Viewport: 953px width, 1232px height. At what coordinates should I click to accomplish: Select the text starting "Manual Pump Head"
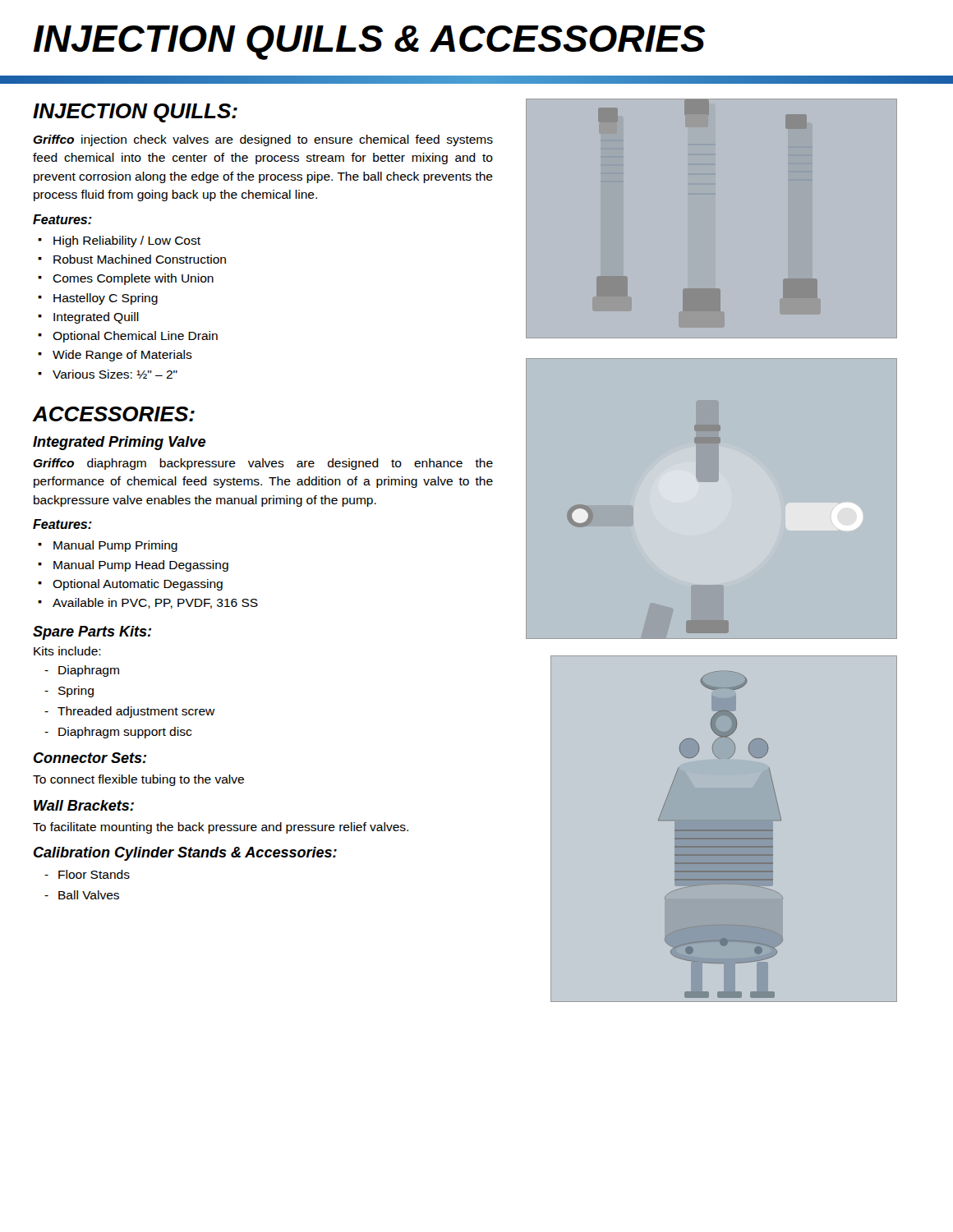(x=141, y=564)
